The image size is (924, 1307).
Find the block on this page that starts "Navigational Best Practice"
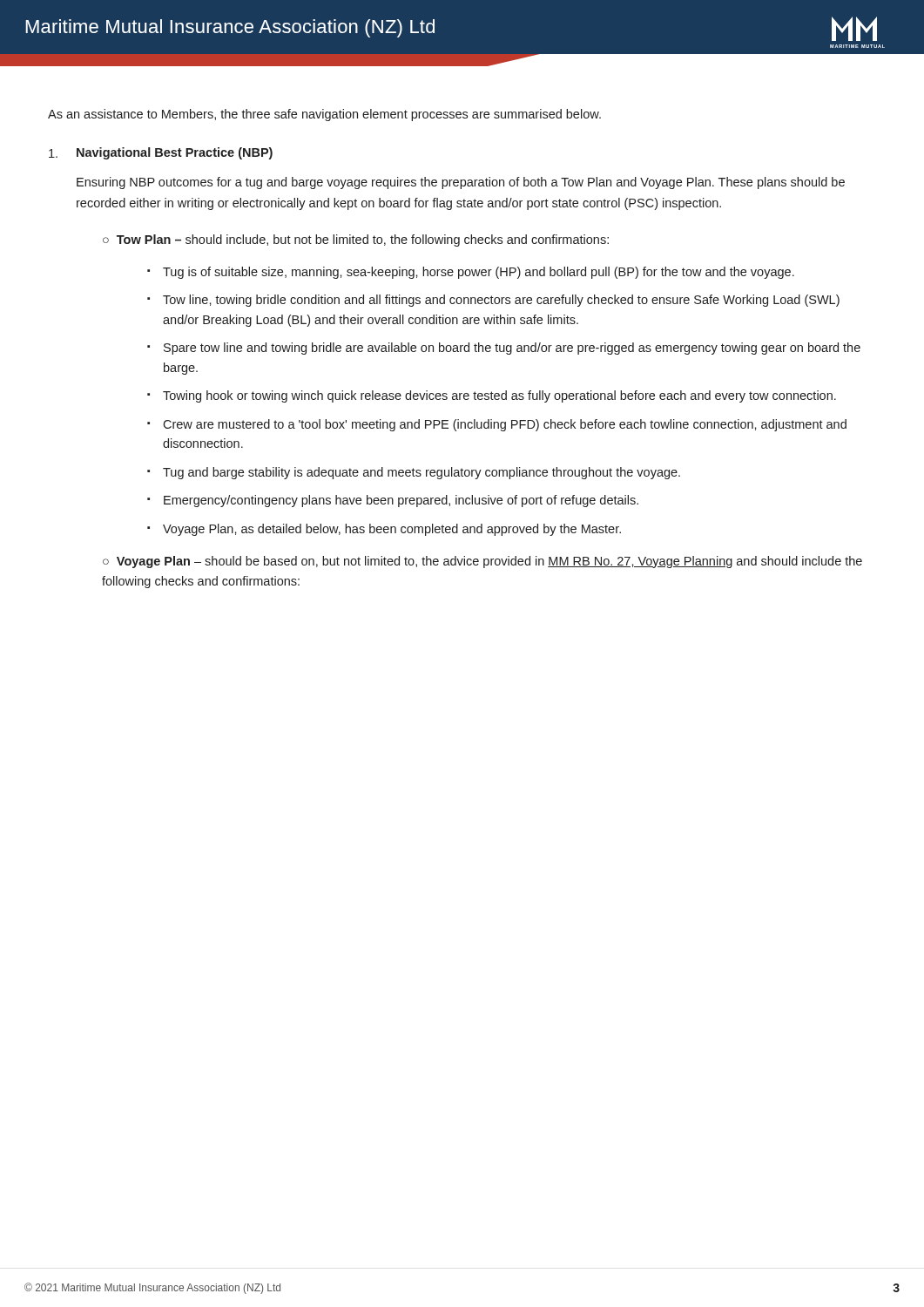point(160,153)
